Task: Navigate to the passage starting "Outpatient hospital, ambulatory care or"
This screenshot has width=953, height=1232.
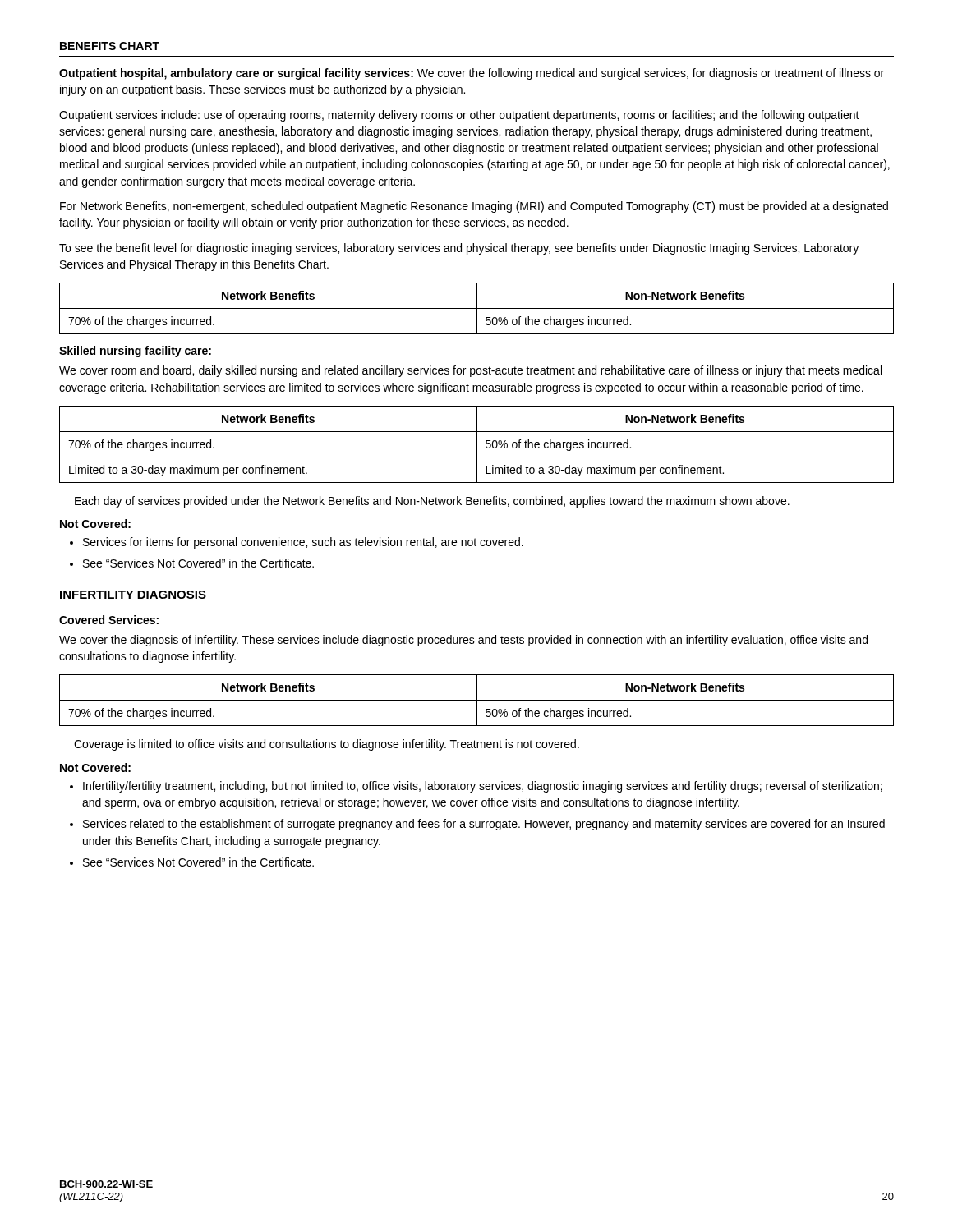Action: [x=476, y=82]
